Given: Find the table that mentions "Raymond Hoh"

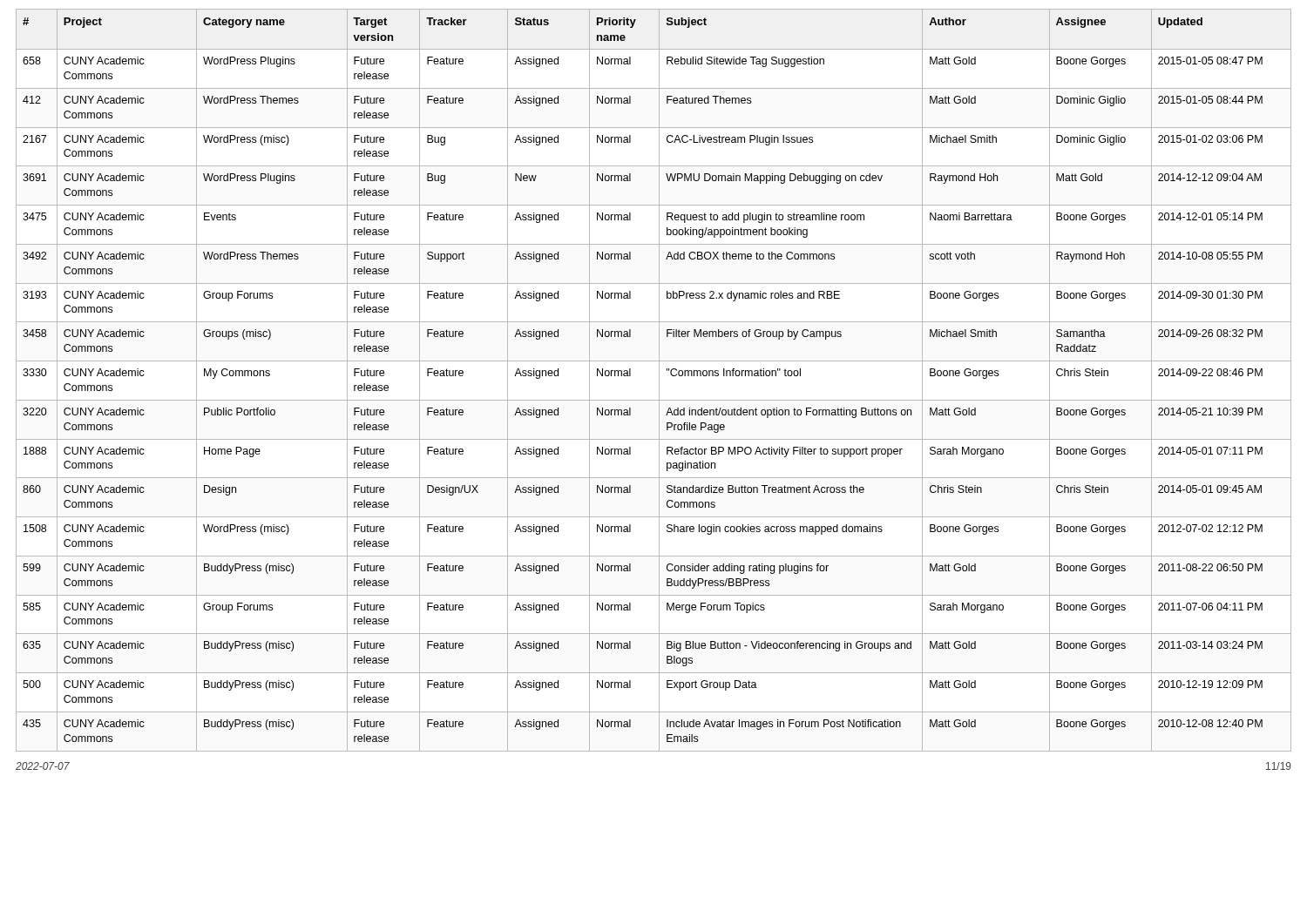Looking at the screenshot, I should 654,380.
